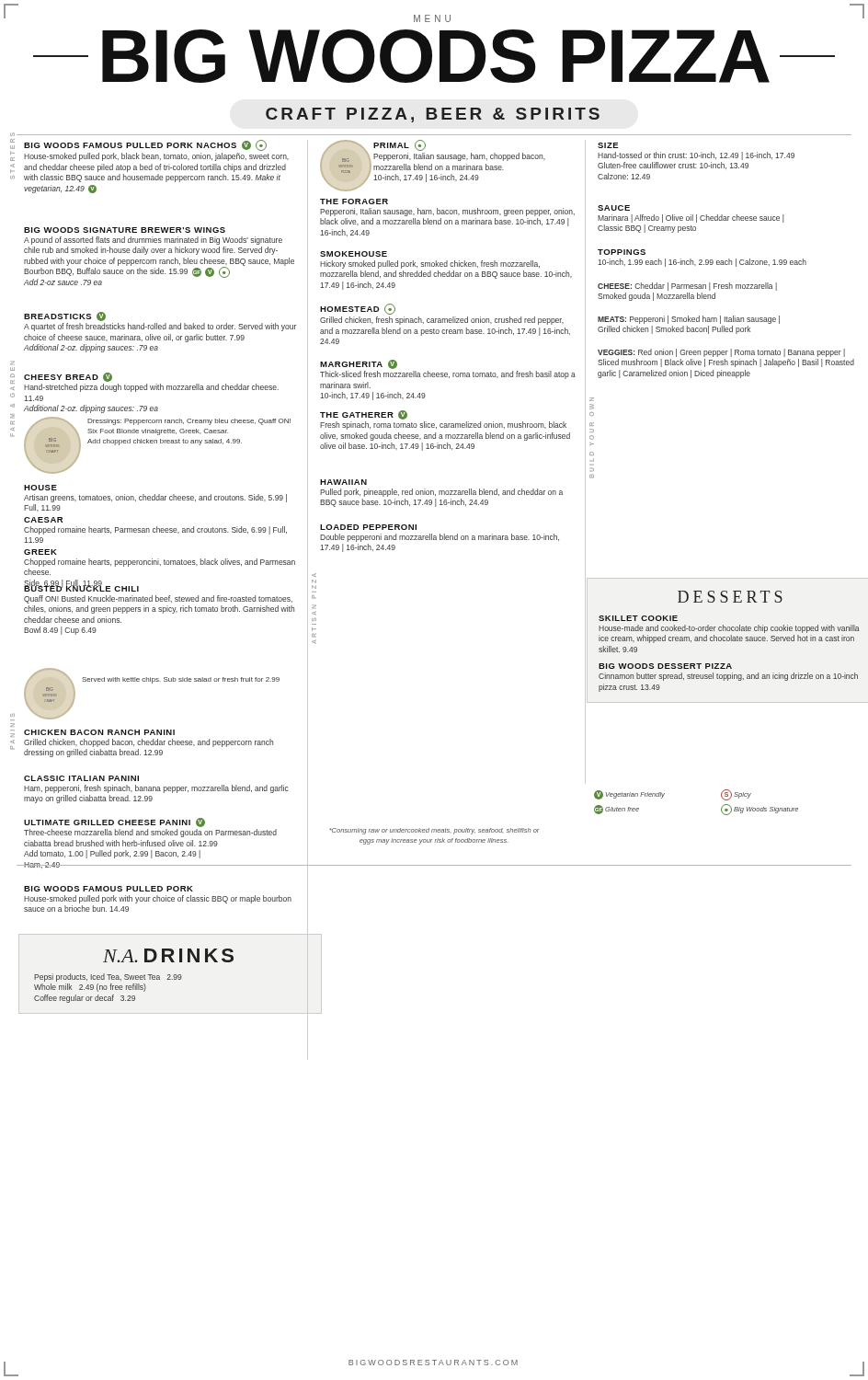This screenshot has height=1380, width=868.
Task: Navigate to the region starting "BIG WOODS PIZZA"
Action: (x=434, y=56)
